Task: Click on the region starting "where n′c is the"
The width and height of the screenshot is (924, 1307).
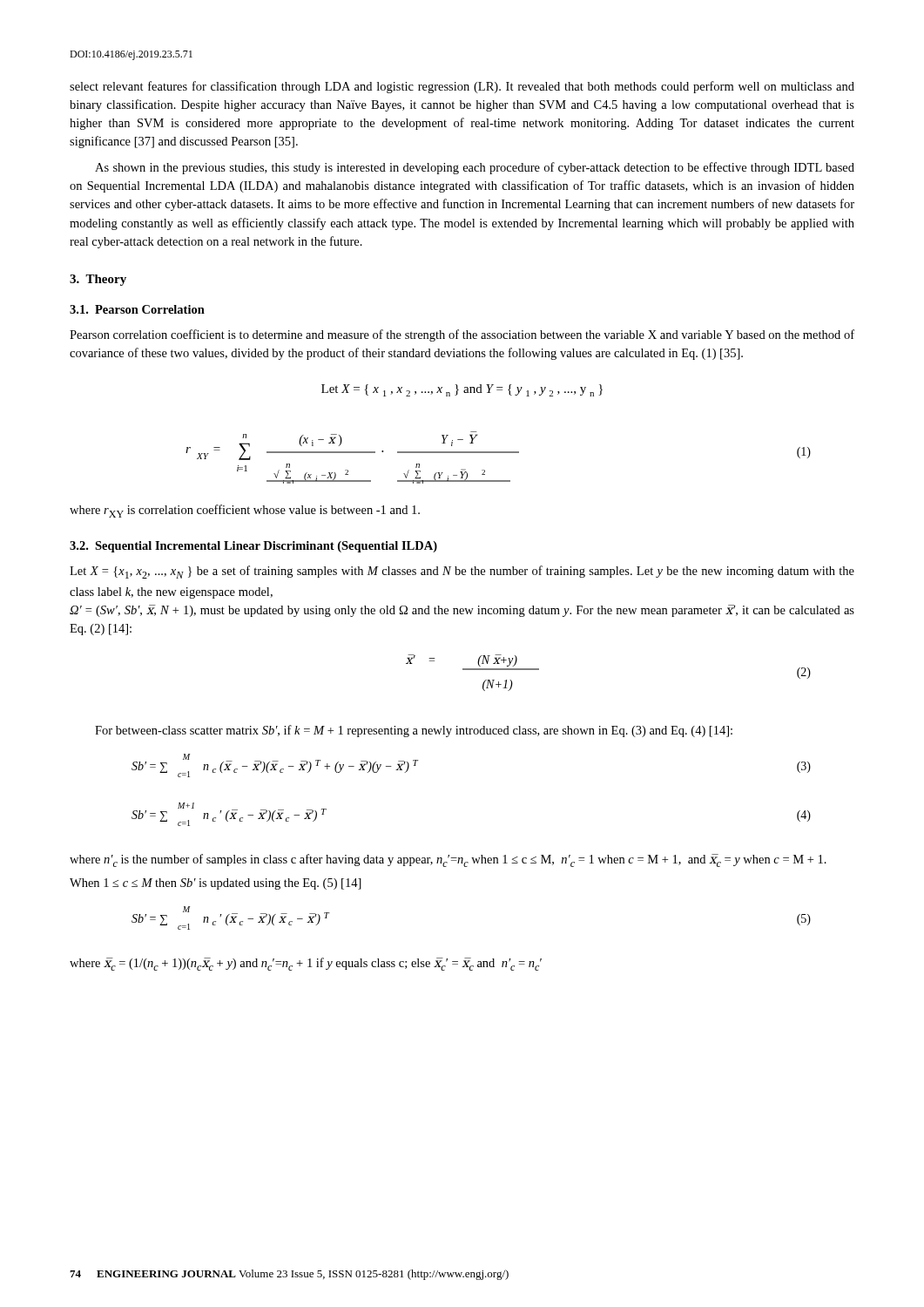Action: click(462, 871)
